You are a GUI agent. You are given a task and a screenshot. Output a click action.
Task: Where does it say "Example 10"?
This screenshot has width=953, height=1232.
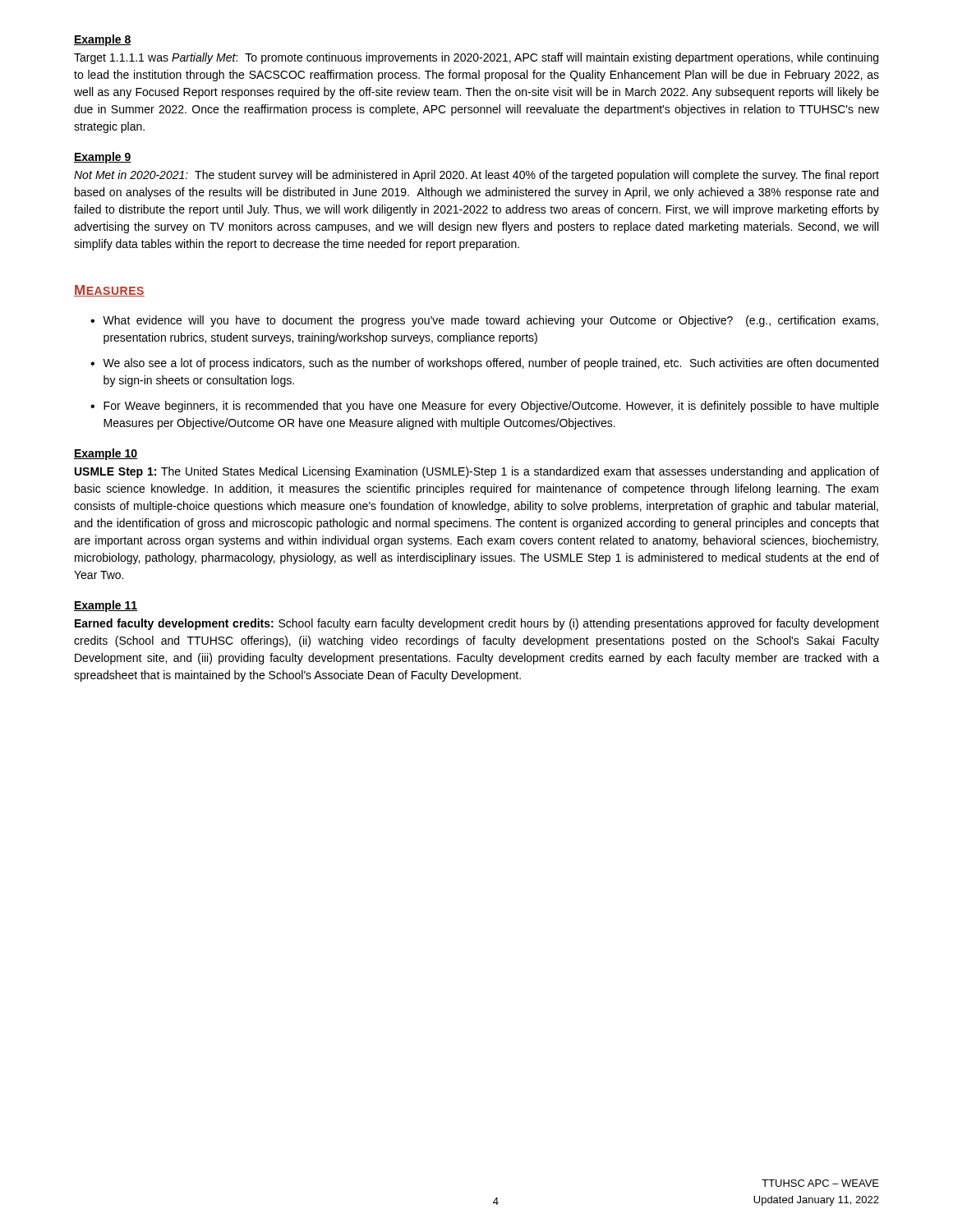[106, 453]
